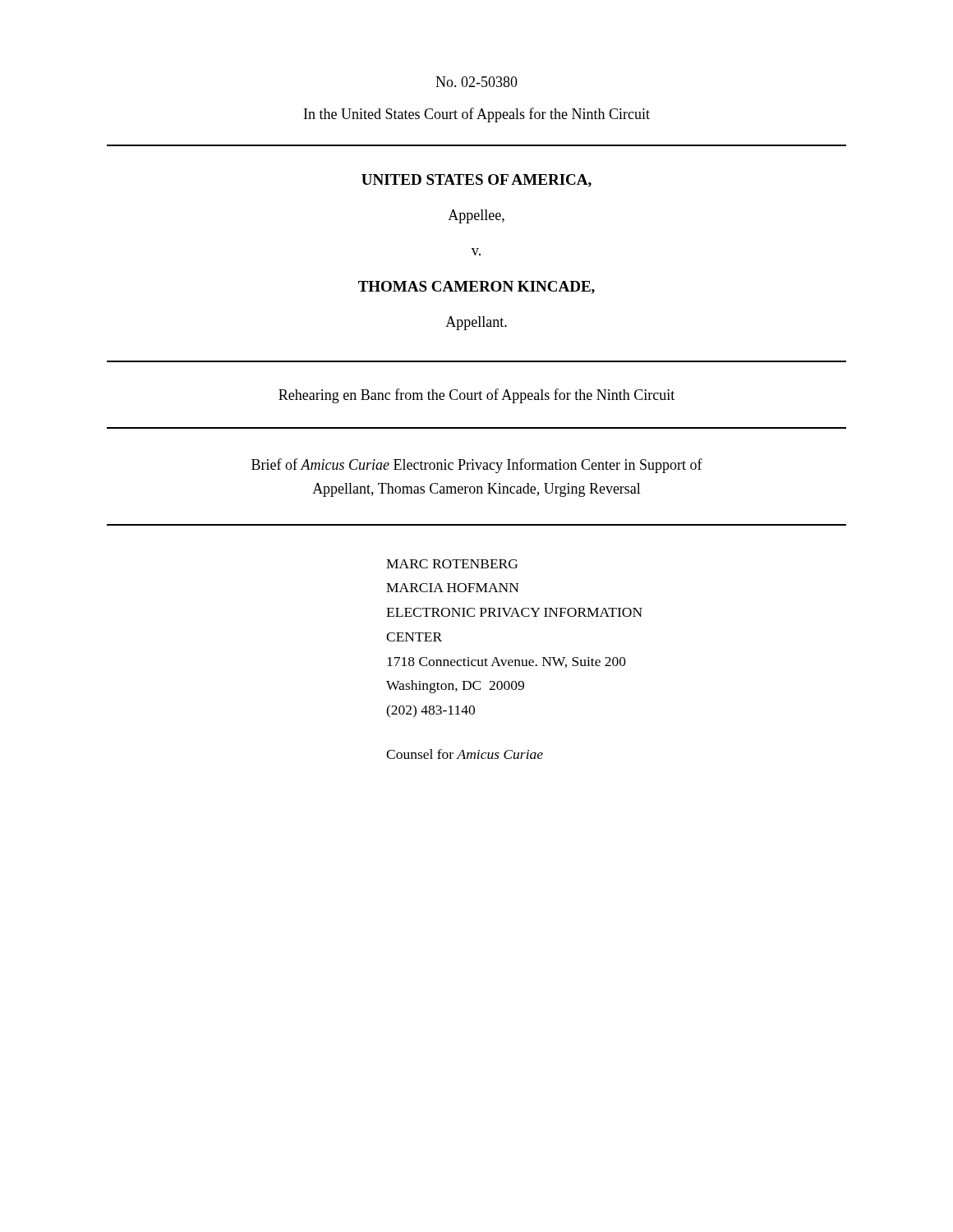Click on the text with the text "Counsel for Amicus Curiae"

click(x=465, y=754)
